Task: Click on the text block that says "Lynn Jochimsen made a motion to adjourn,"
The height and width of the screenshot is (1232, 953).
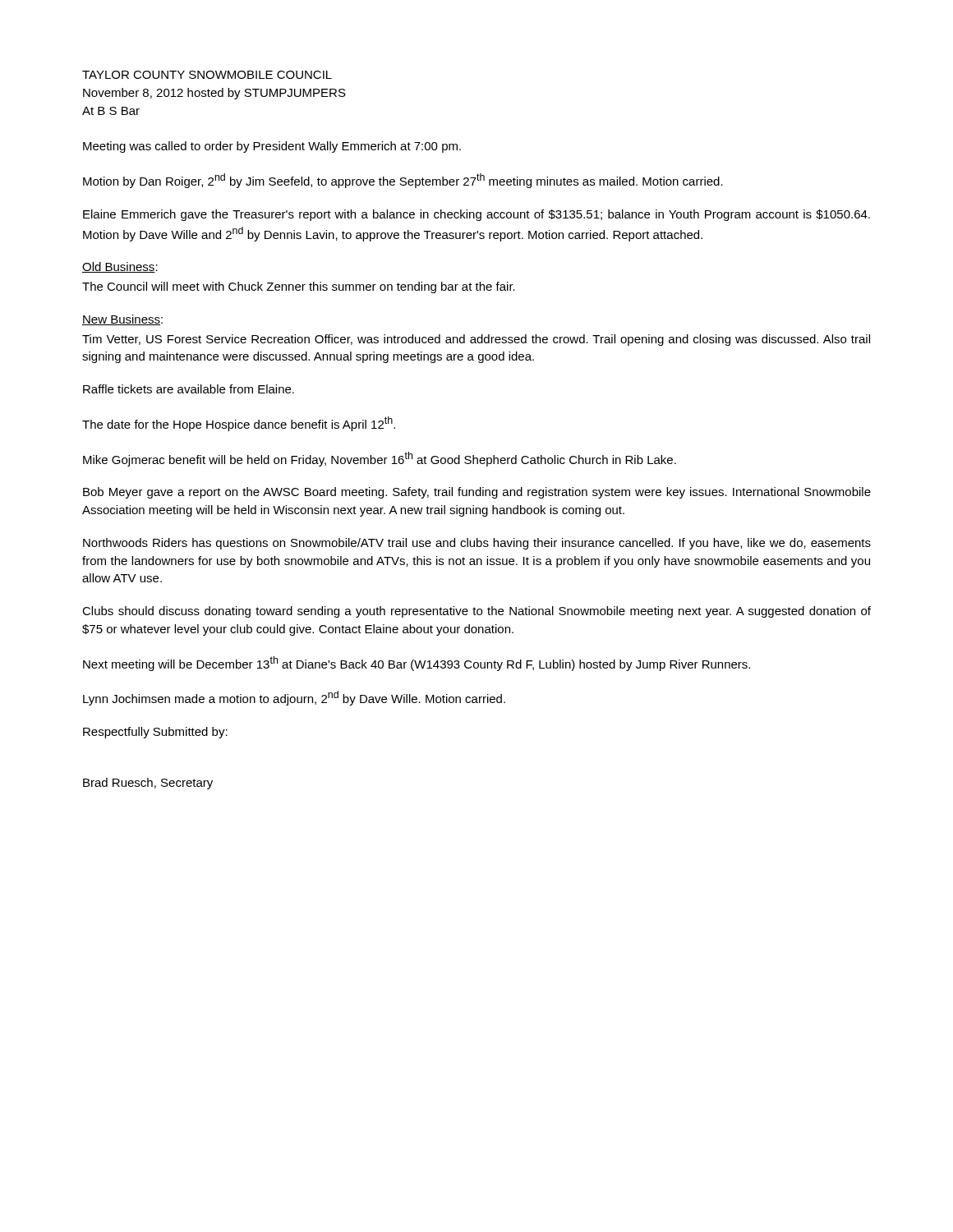Action: click(294, 697)
